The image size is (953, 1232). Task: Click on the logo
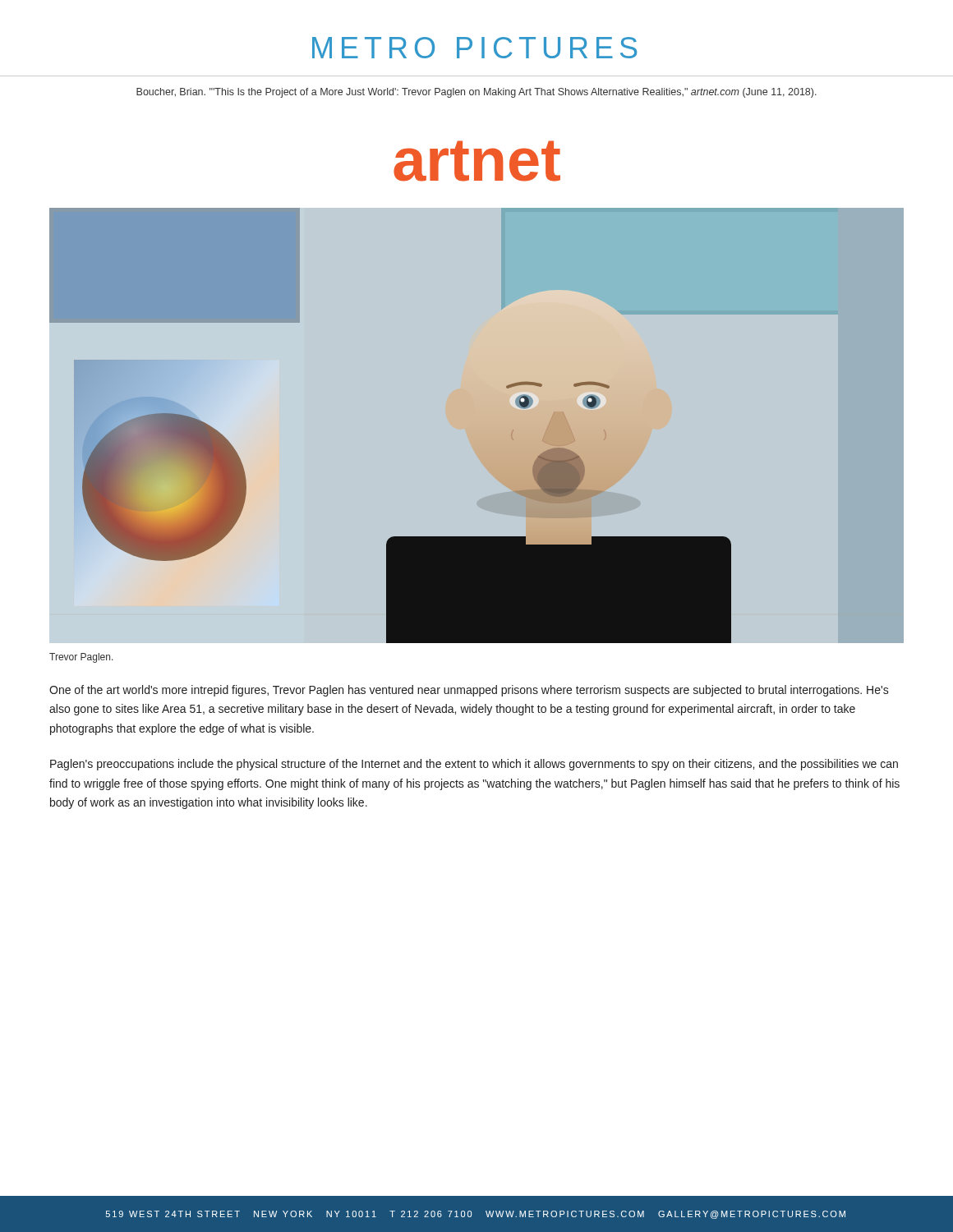(x=476, y=160)
